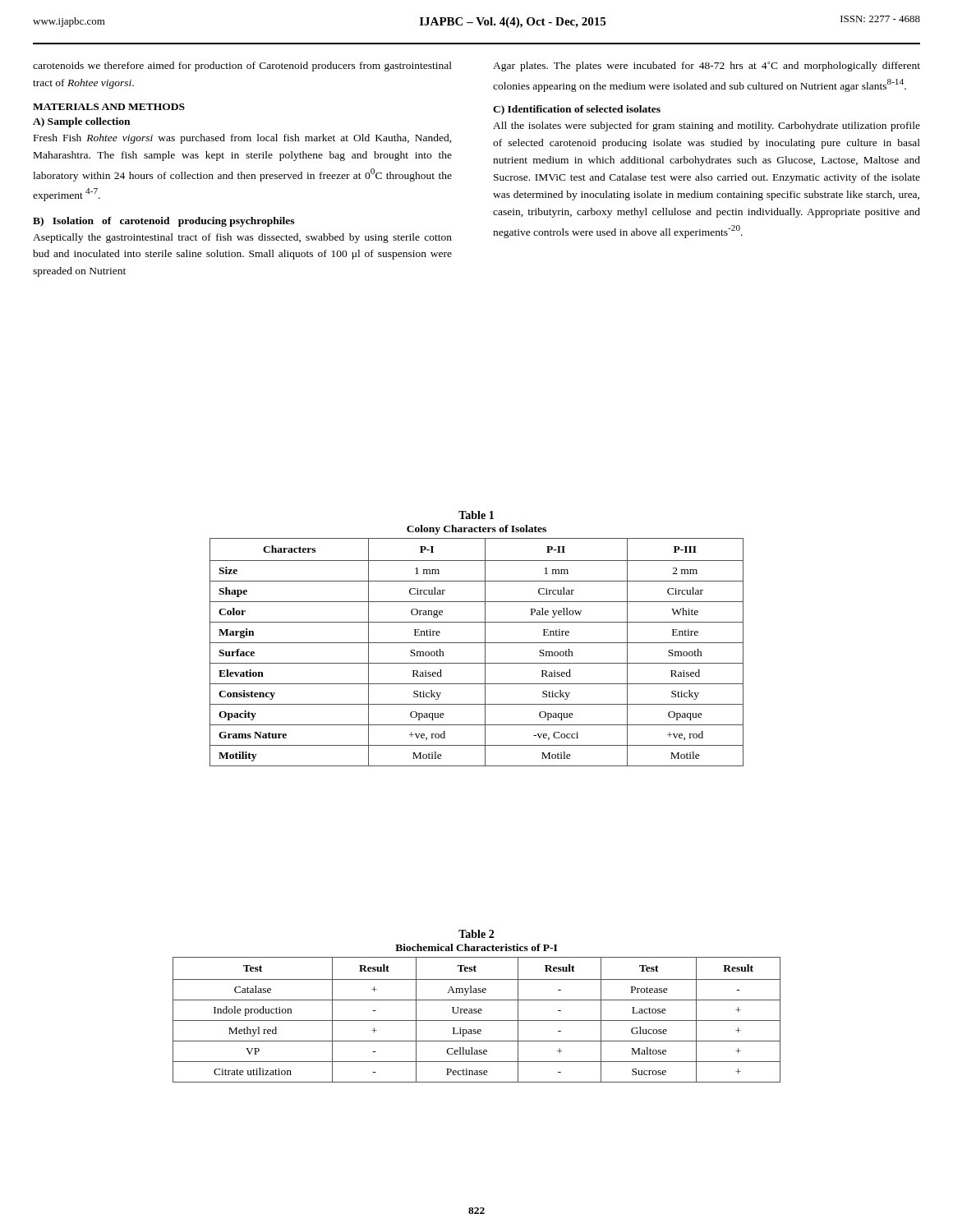
Task: Find the text block starting "A) Sample collection"
Action: (x=82, y=121)
